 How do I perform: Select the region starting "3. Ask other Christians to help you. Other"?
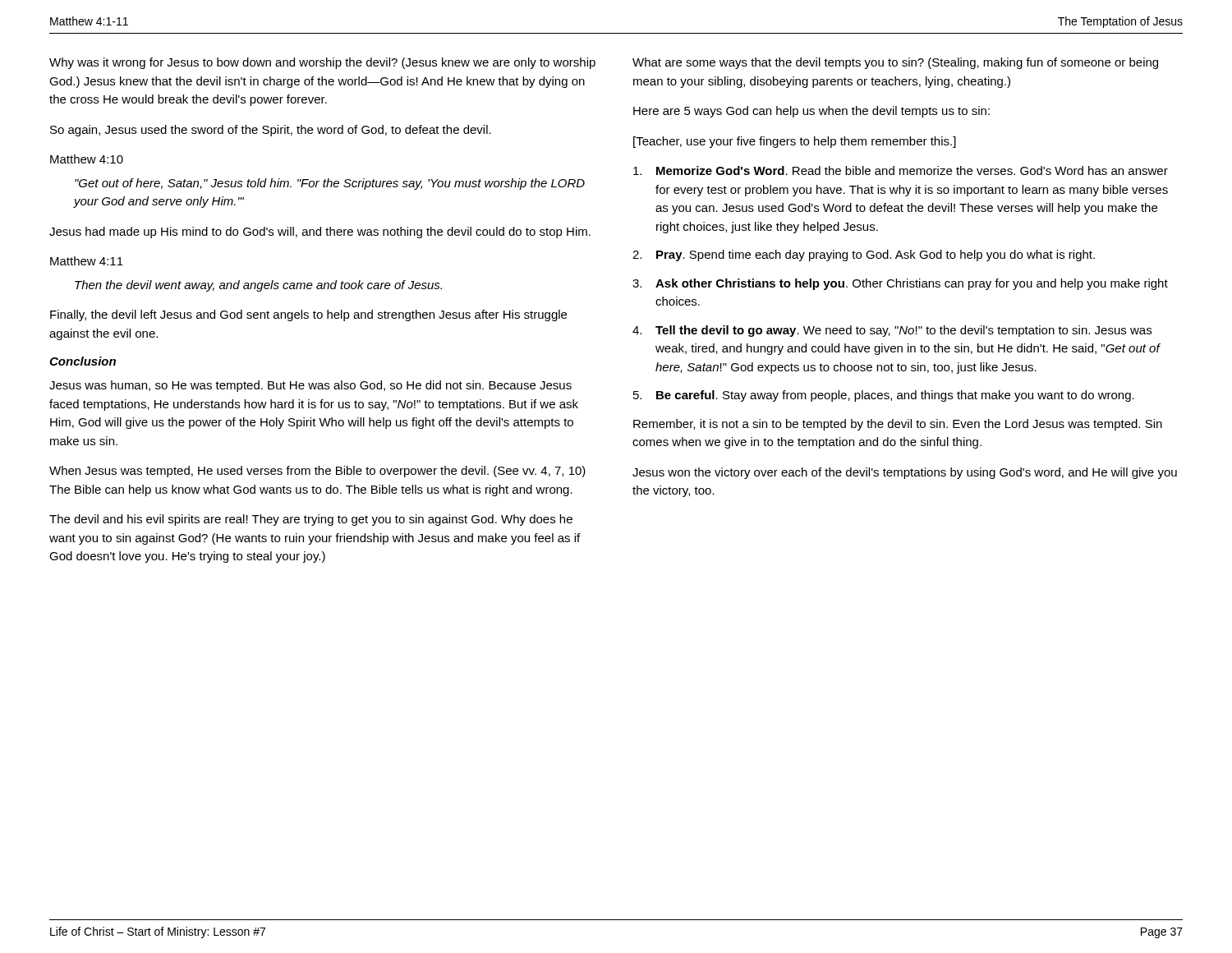pyautogui.click(x=908, y=292)
